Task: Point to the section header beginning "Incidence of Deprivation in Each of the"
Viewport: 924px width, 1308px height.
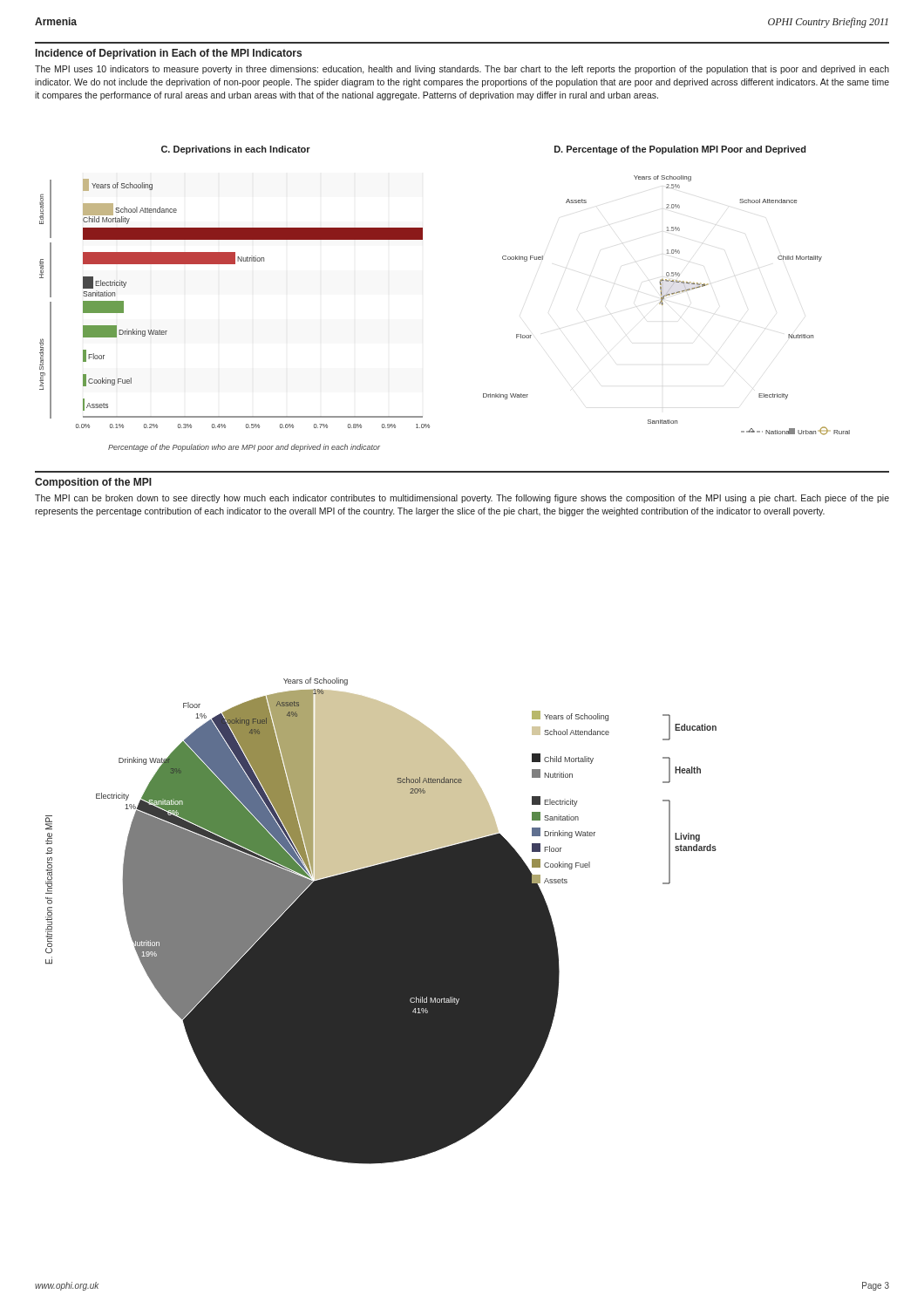Action: click(169, 53)
